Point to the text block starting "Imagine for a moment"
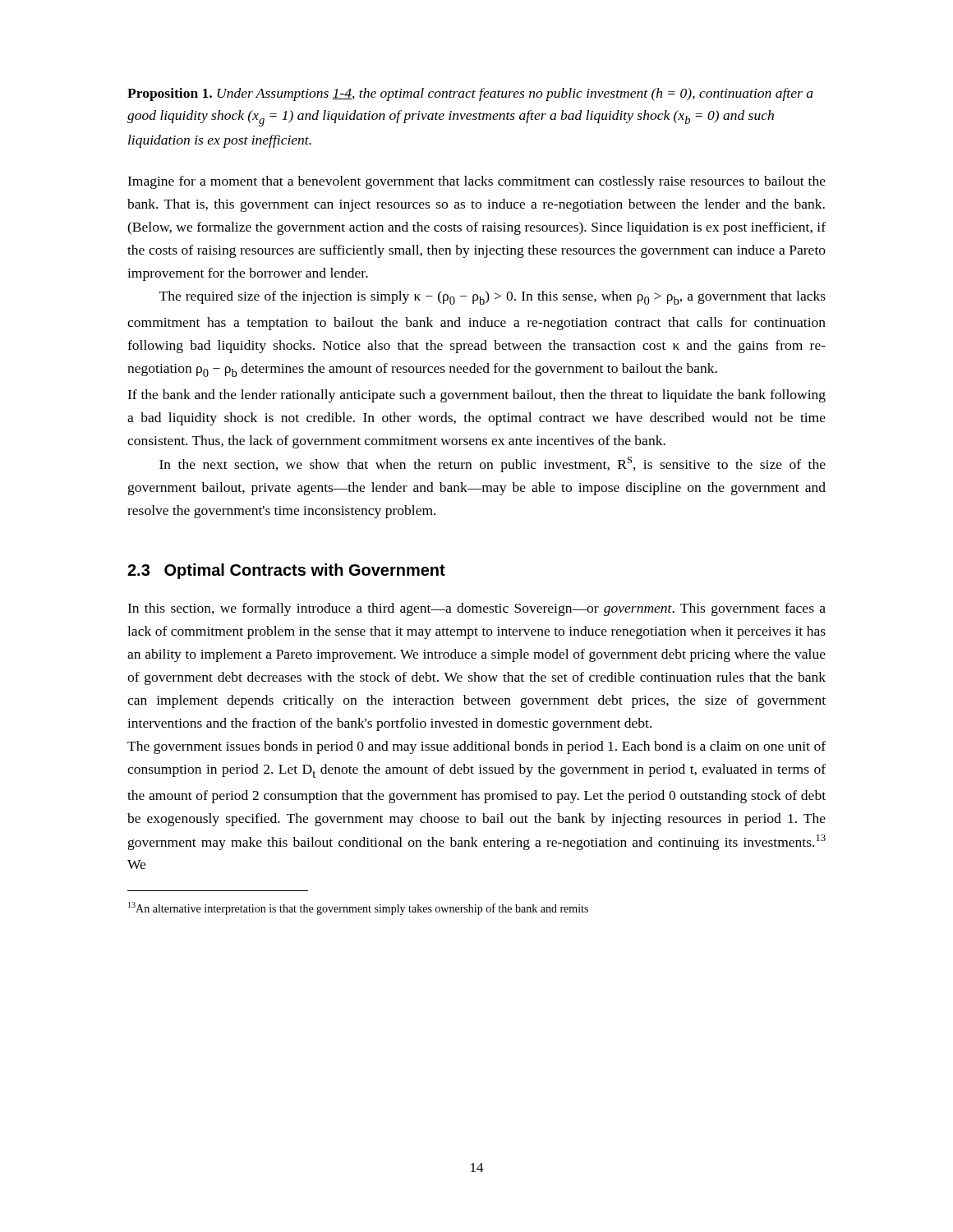This screenshot has height=1232, width=953. 476,227
